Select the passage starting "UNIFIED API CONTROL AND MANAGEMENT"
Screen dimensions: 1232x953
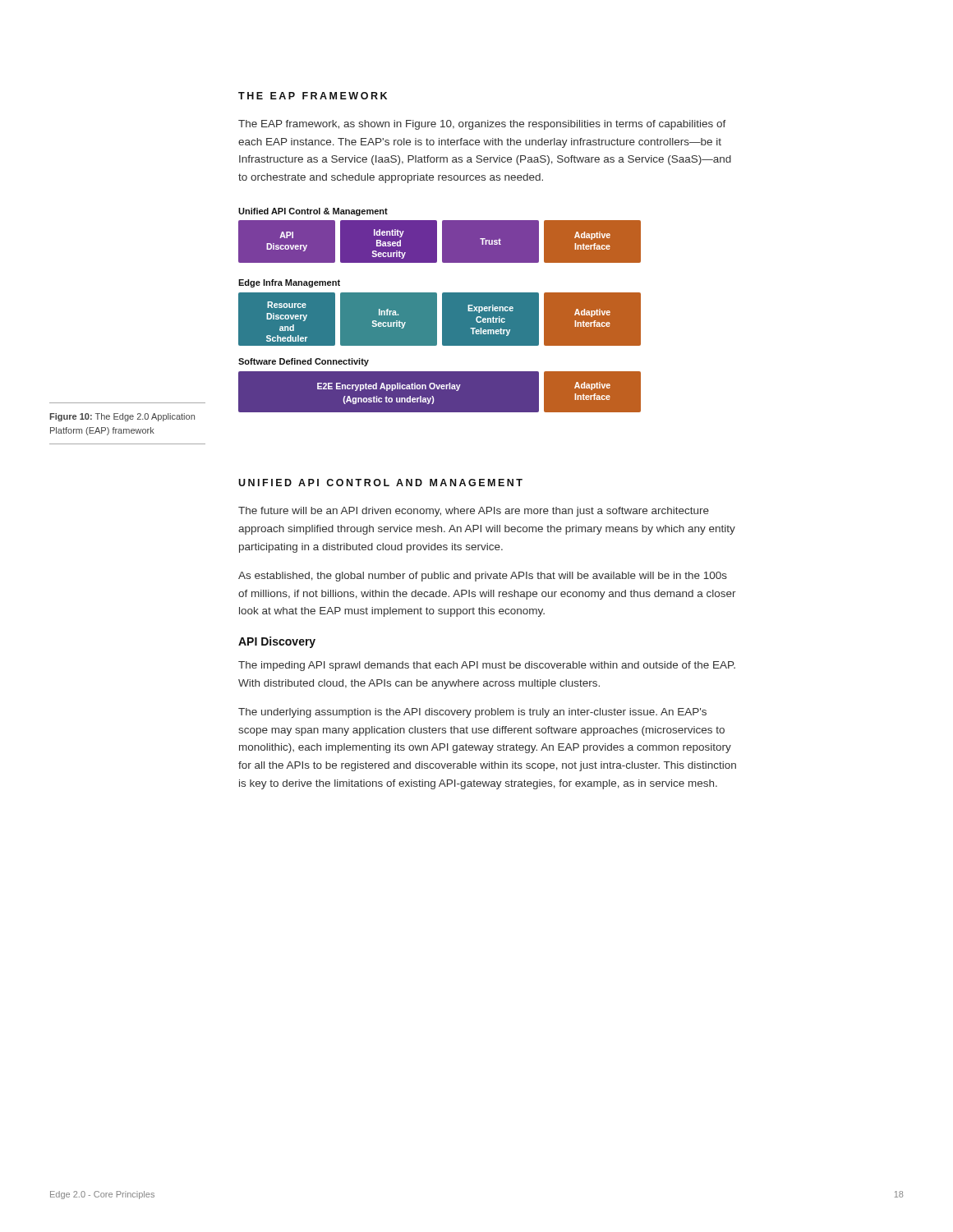point(381,483)
